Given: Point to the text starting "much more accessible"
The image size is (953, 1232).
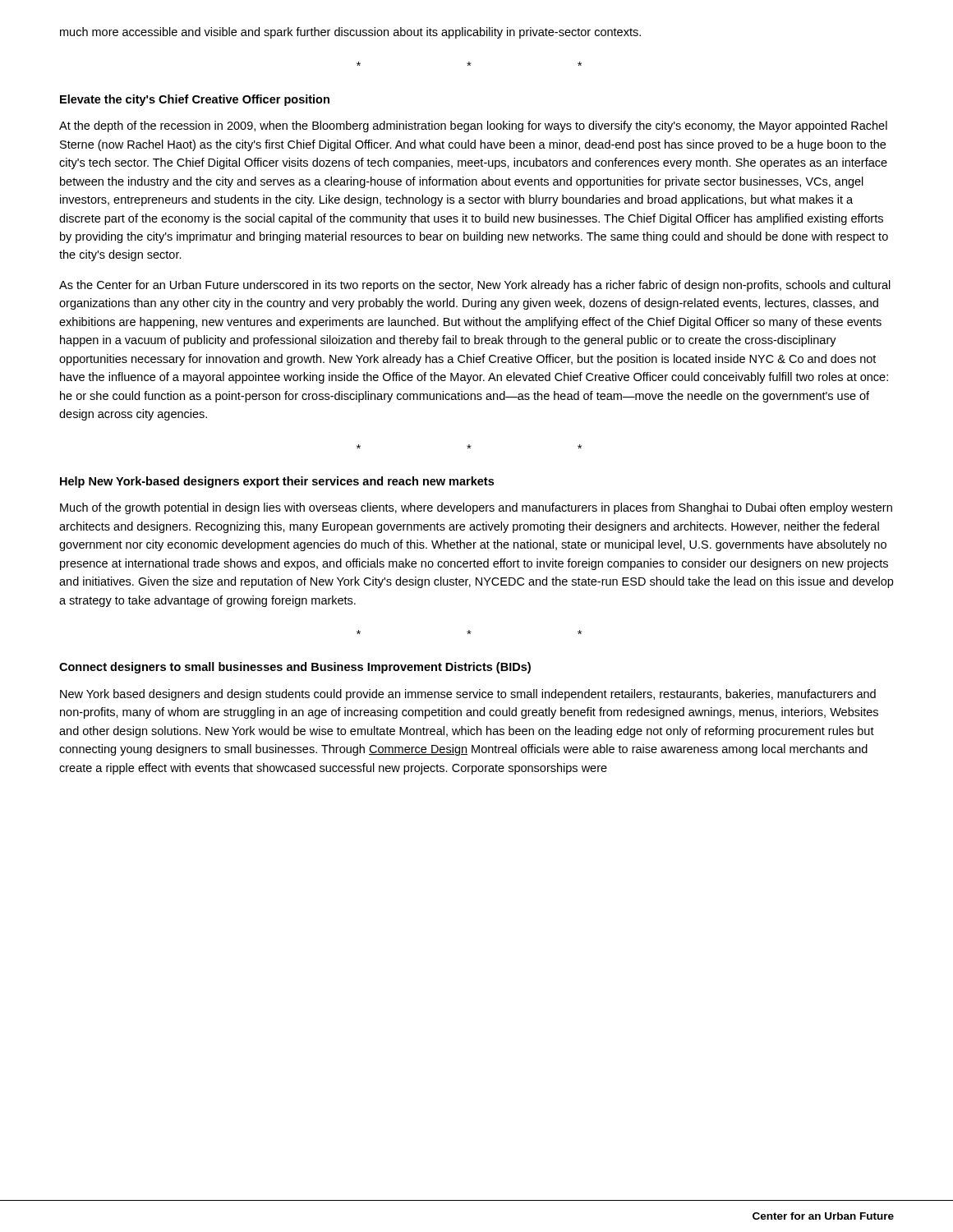Looking at the screenshot, I should click(476, 32).
